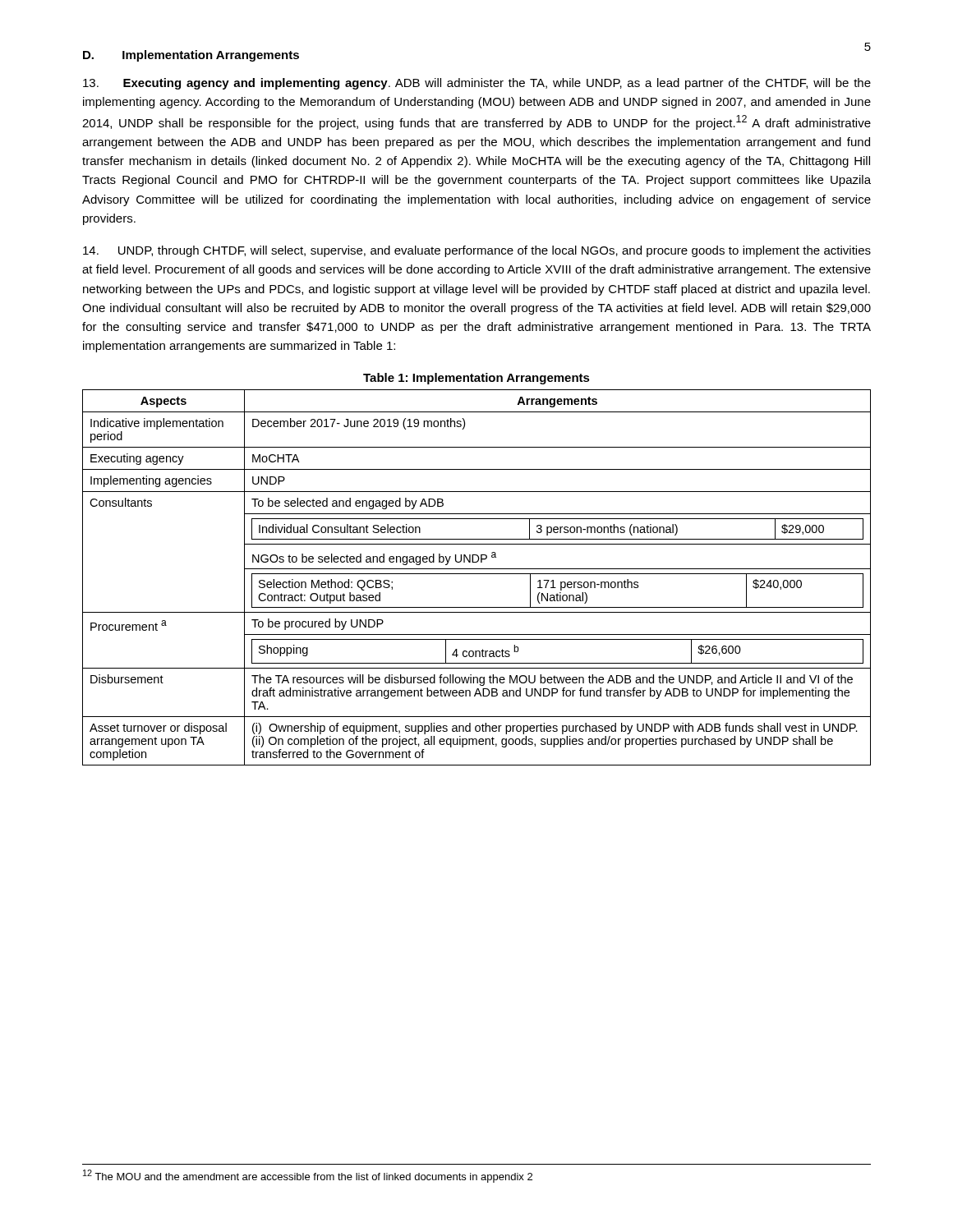Screen dimensions: 1232x953
Task: Select a section header
Action: click(191, 55)
